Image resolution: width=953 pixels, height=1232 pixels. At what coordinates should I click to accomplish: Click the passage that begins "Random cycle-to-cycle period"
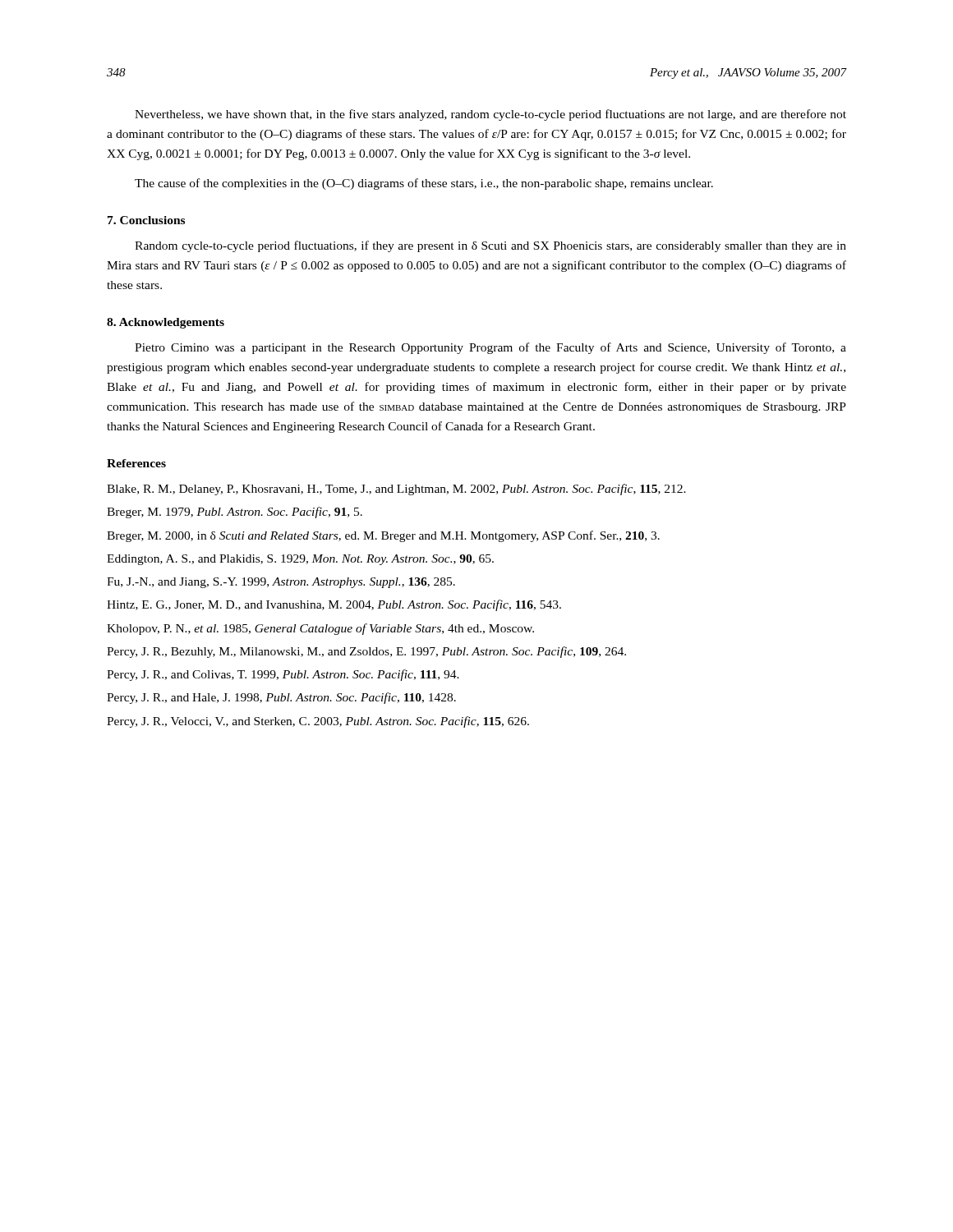pyautogui.click(x=476, y=265)
